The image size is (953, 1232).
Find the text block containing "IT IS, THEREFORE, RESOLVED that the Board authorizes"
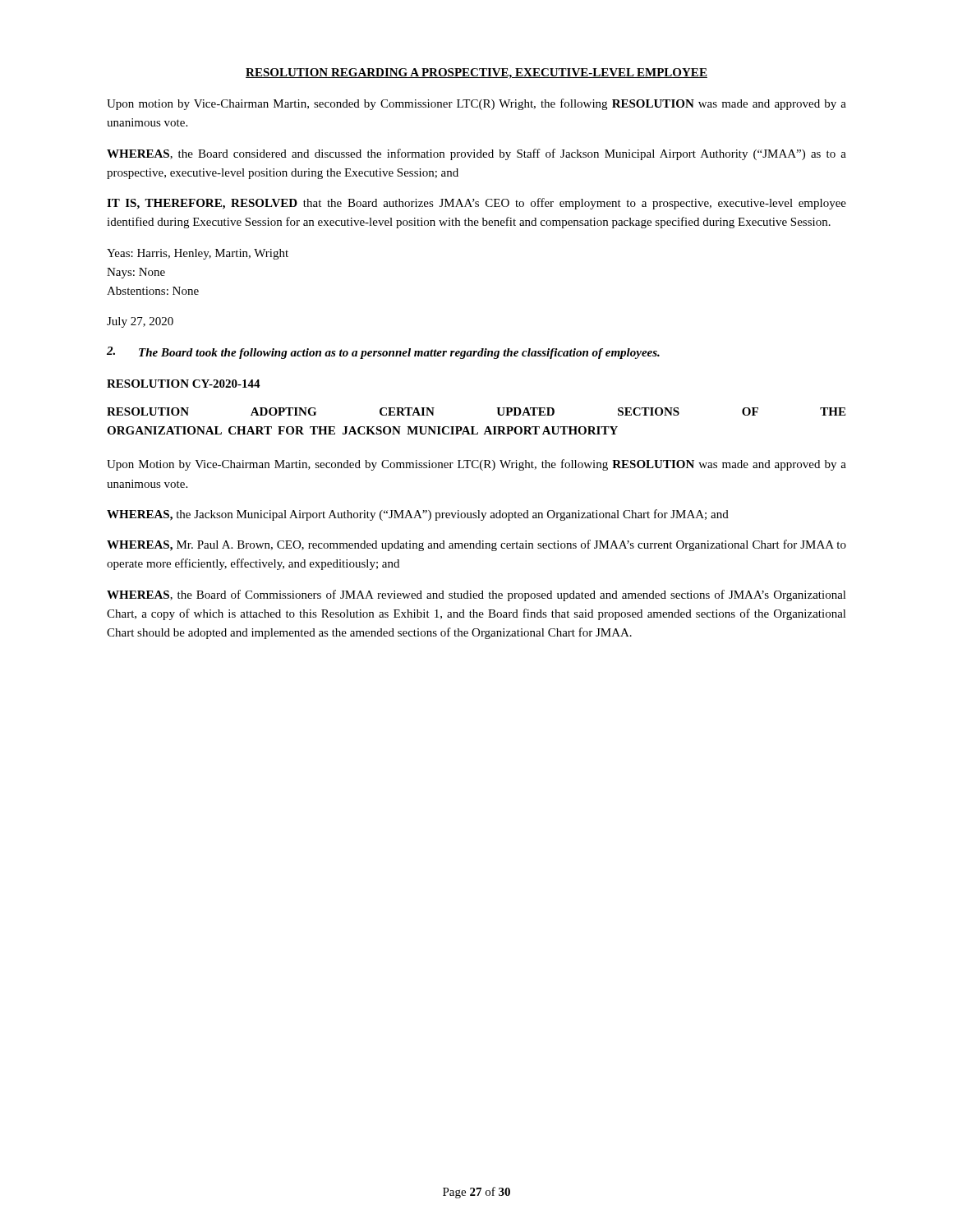(x=476, y=212)
